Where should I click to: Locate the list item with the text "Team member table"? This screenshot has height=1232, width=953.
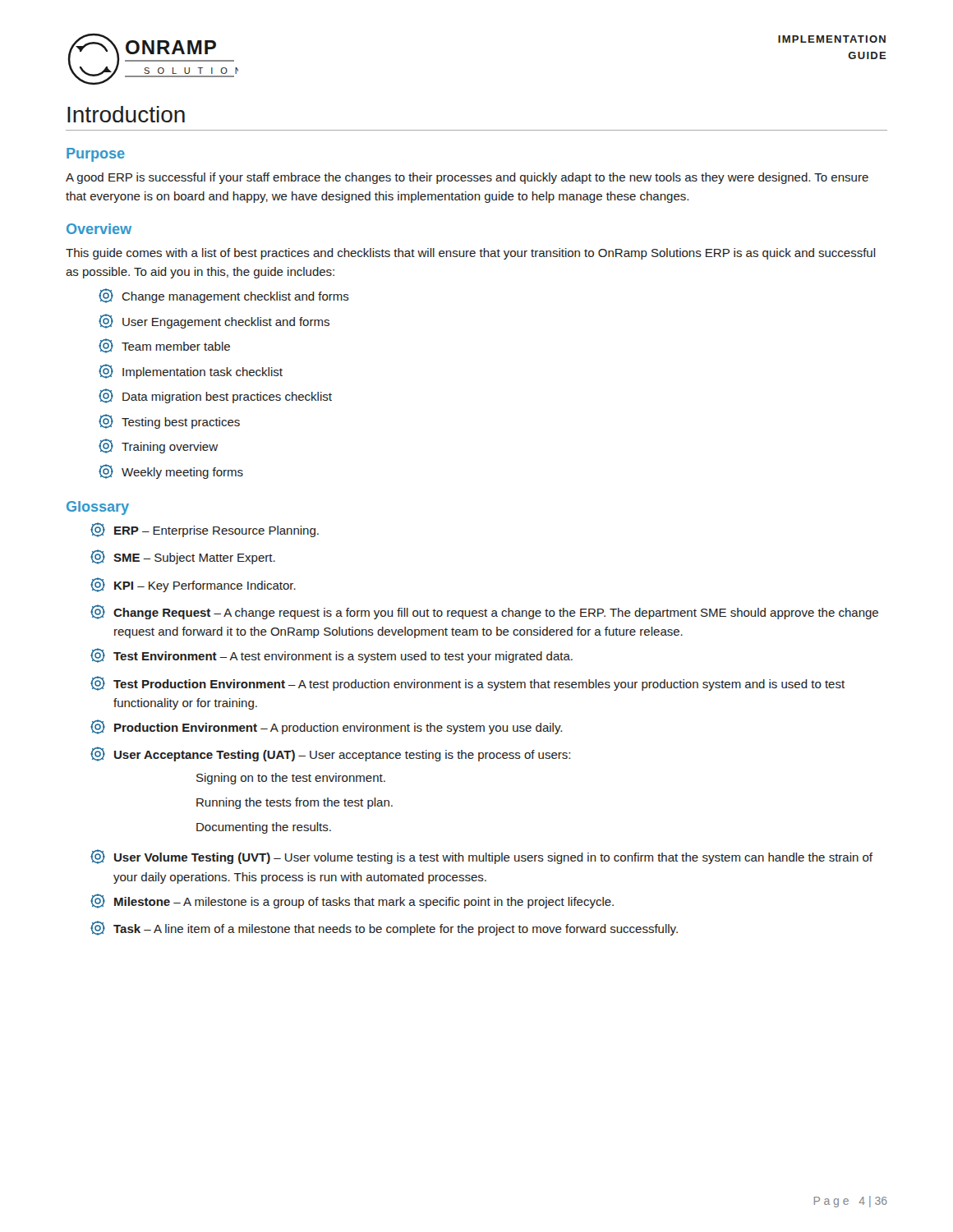pos(165,348)
